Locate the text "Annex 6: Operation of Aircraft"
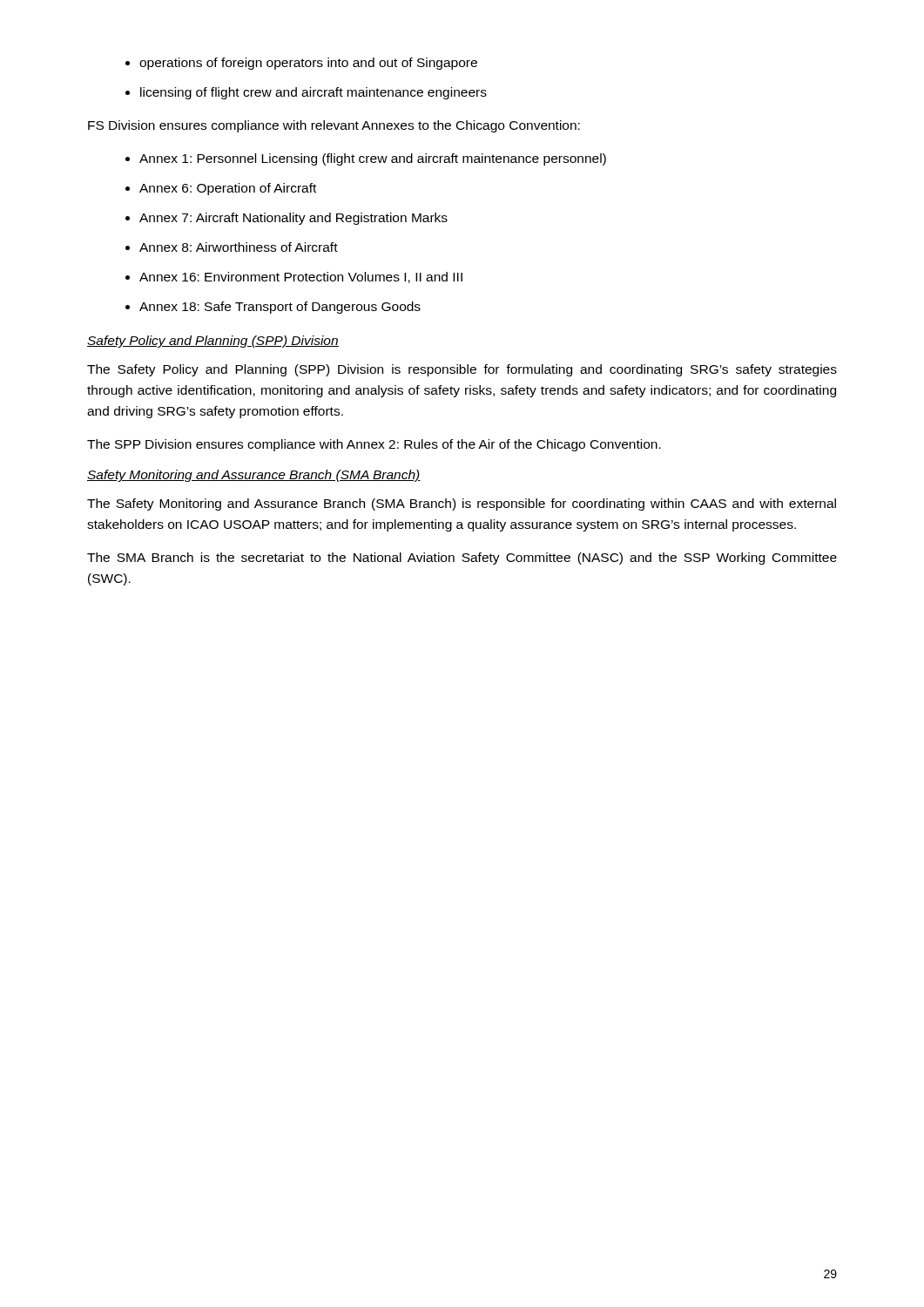Viewport: 924px width, 1307px height. (x=228, y=189)
